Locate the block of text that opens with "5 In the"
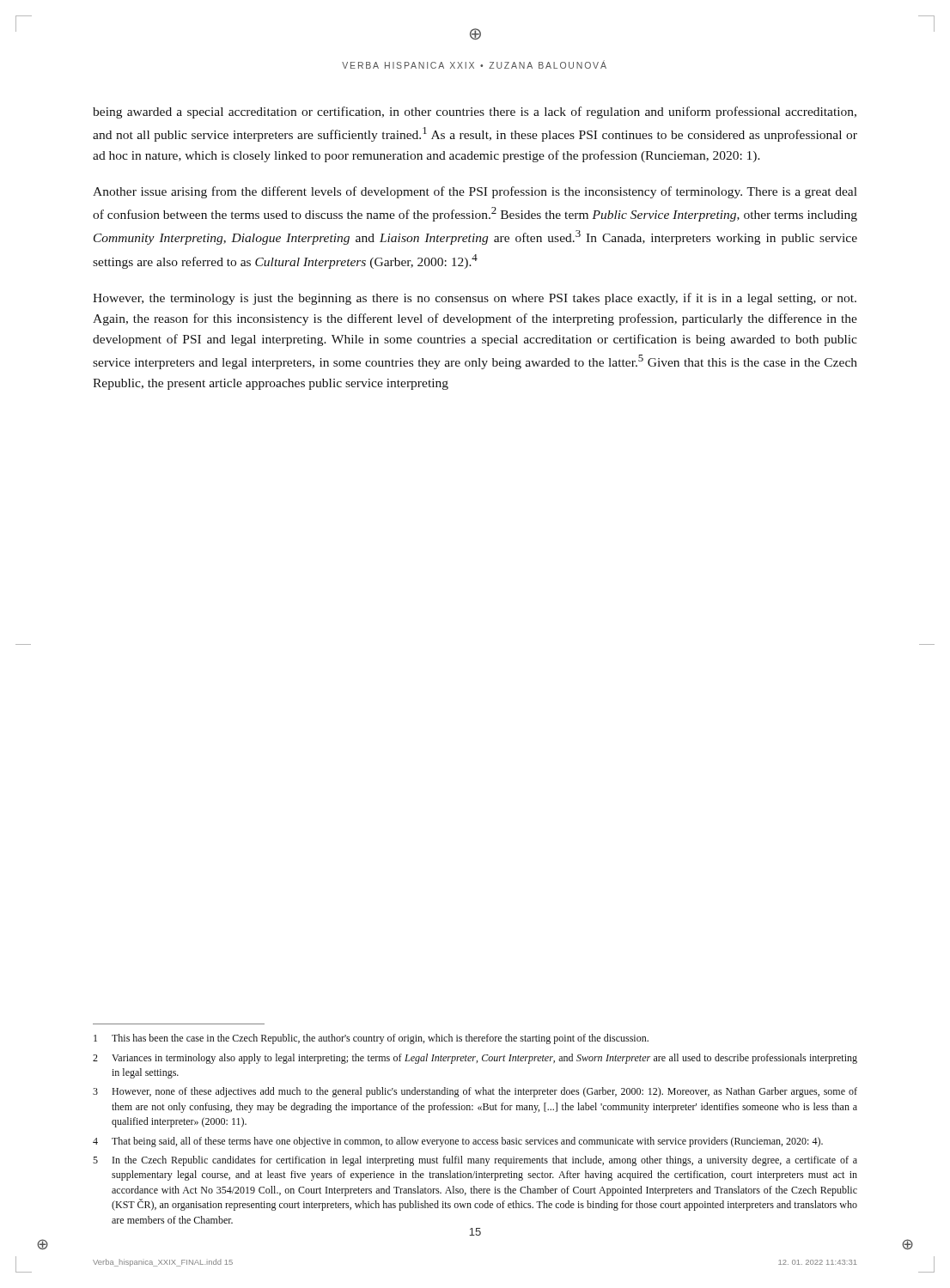Image resolution: width=950 pixels, height=1288 pixels. click(475, 1191)
